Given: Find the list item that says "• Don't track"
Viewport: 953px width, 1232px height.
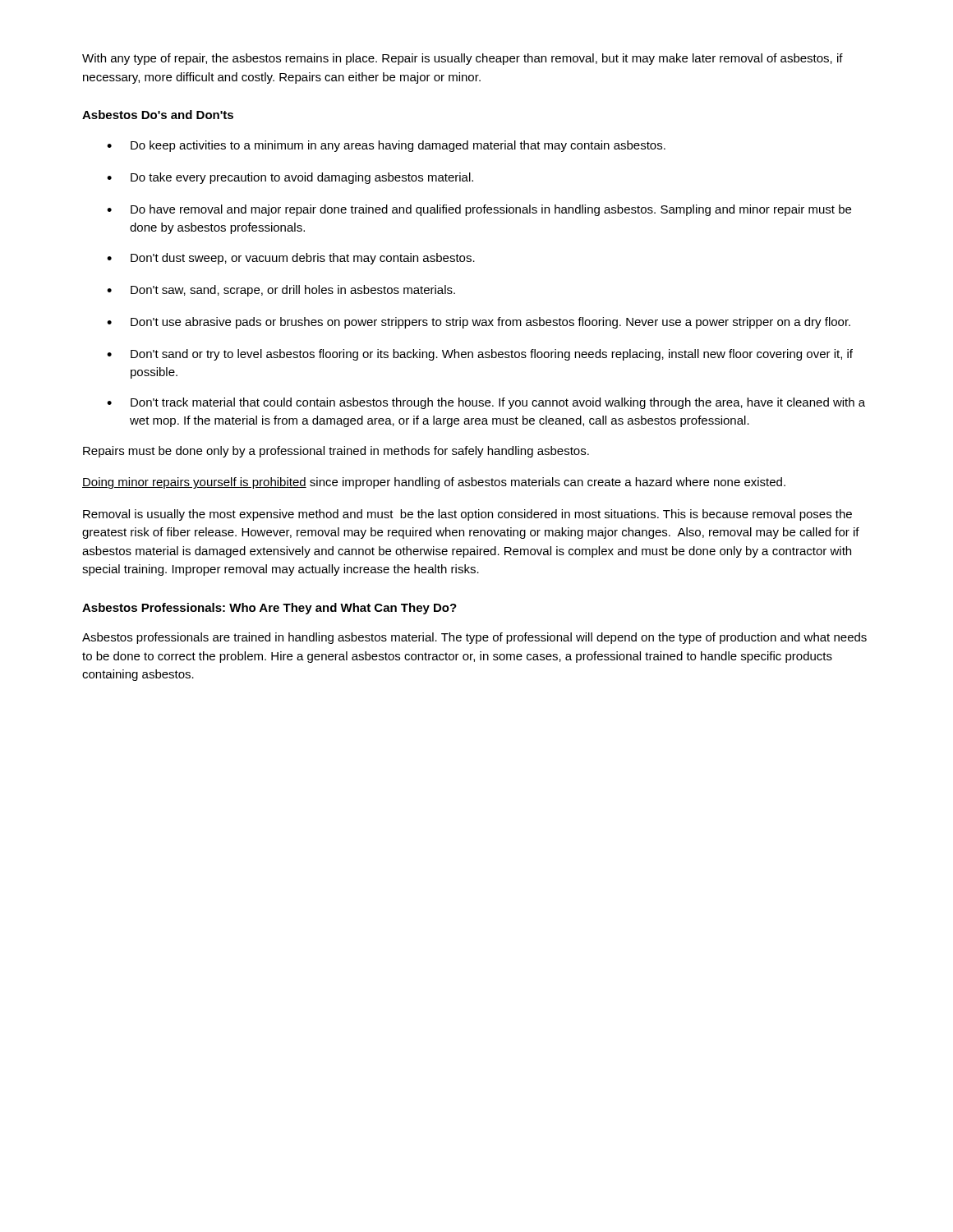Looking at the screenshot, I should pos(489,412).
